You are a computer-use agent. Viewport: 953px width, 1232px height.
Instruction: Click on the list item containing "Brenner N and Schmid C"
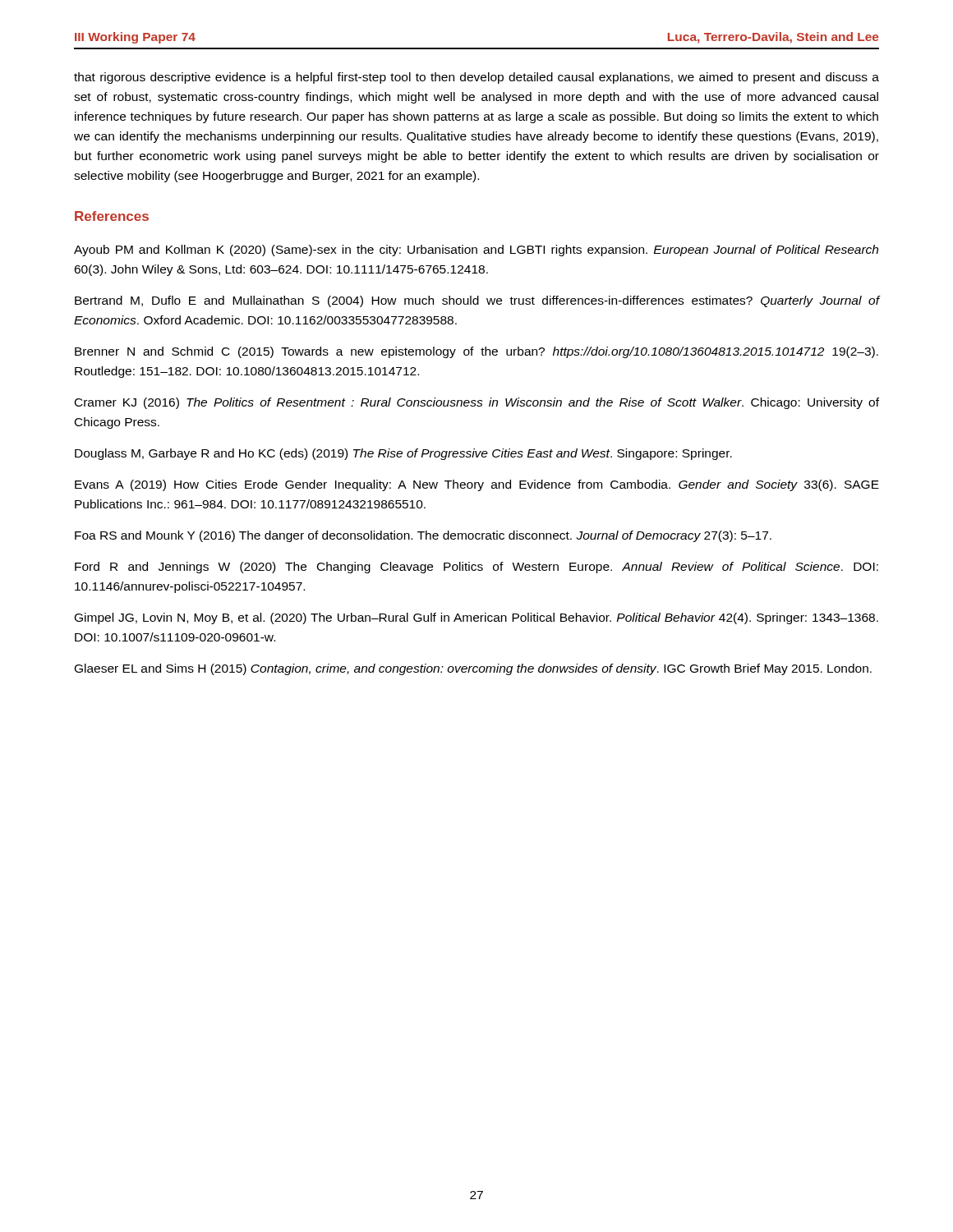(476, 361)
